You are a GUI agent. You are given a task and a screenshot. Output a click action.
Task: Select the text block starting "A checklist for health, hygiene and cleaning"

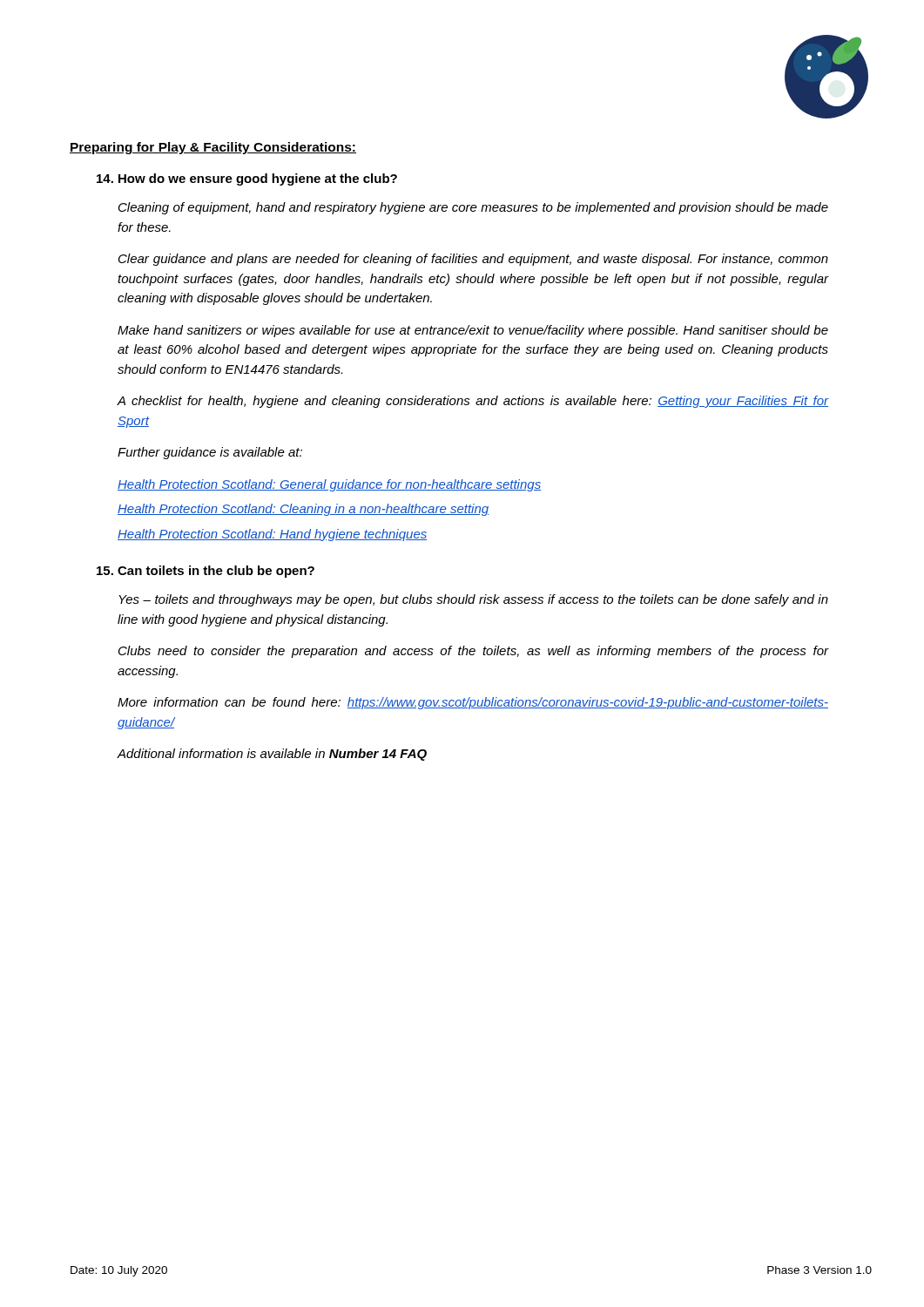tap(473, 410)
